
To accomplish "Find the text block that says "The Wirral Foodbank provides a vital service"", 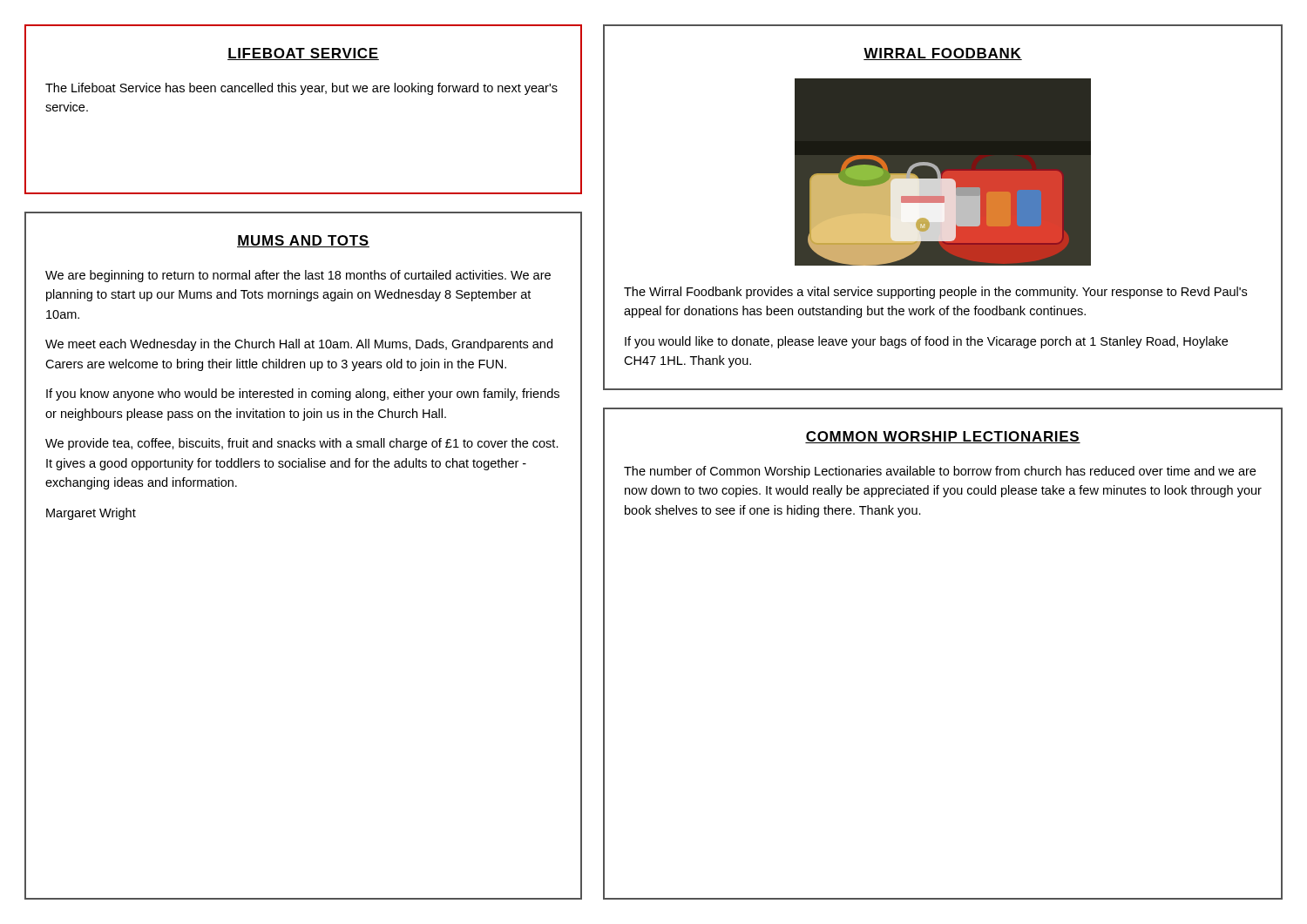I will point(936,302).
